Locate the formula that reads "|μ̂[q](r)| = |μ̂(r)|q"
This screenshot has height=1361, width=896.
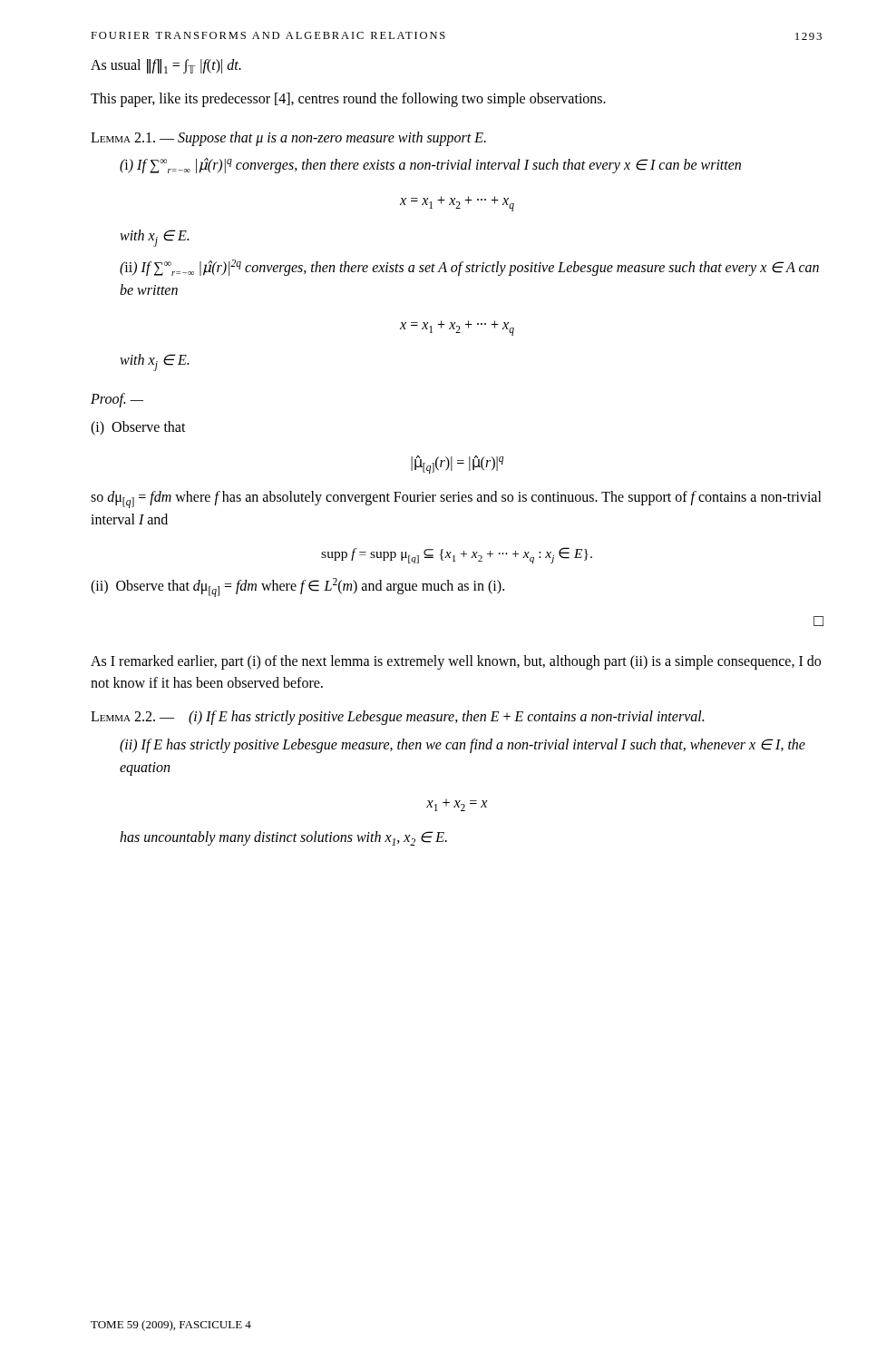[x=457, y=462]
